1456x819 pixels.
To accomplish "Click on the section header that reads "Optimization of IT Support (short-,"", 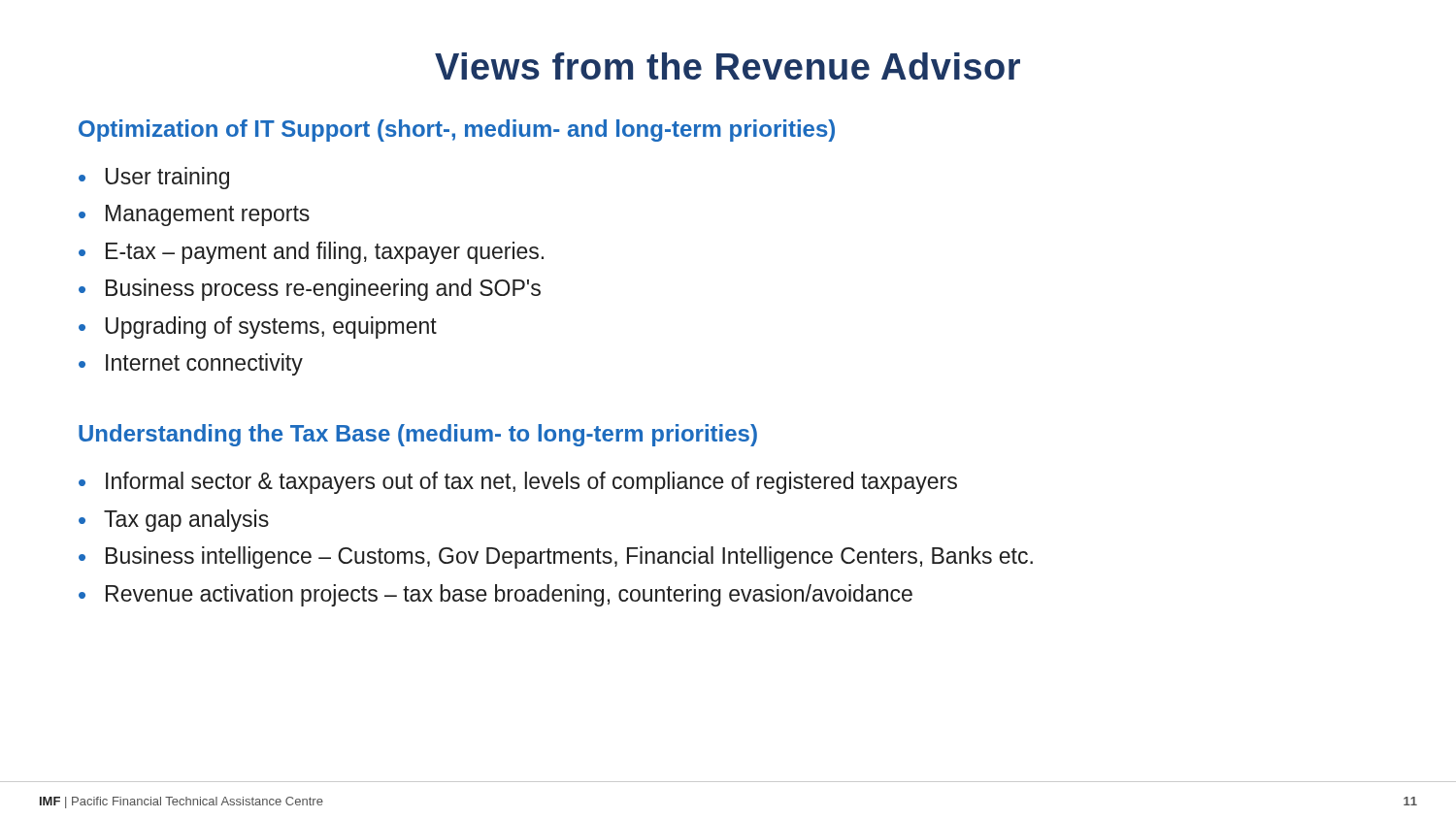I will coord(457,129).
